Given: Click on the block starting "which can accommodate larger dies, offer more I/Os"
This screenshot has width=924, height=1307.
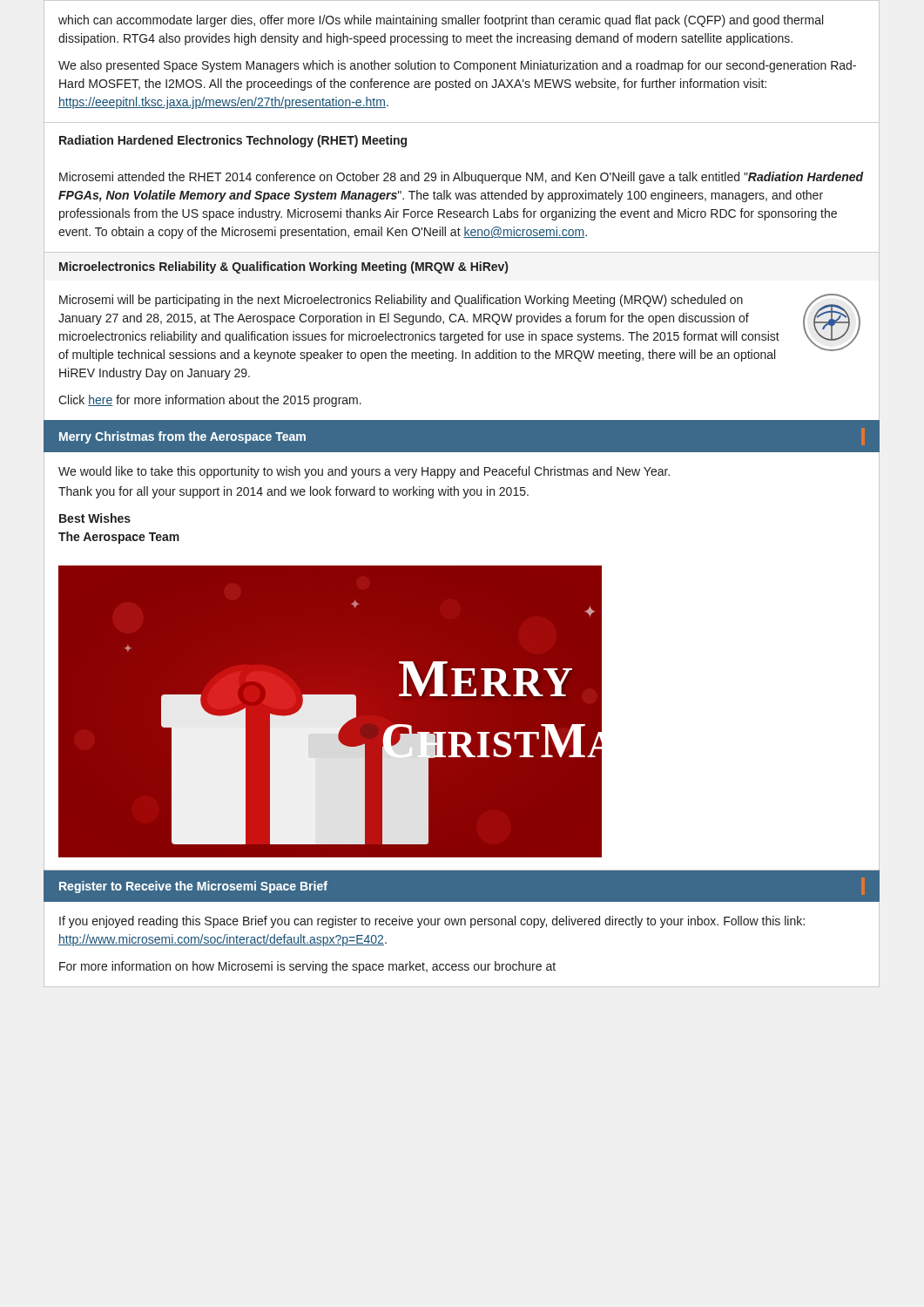Looking at the screenshot, I should point(462,61).
